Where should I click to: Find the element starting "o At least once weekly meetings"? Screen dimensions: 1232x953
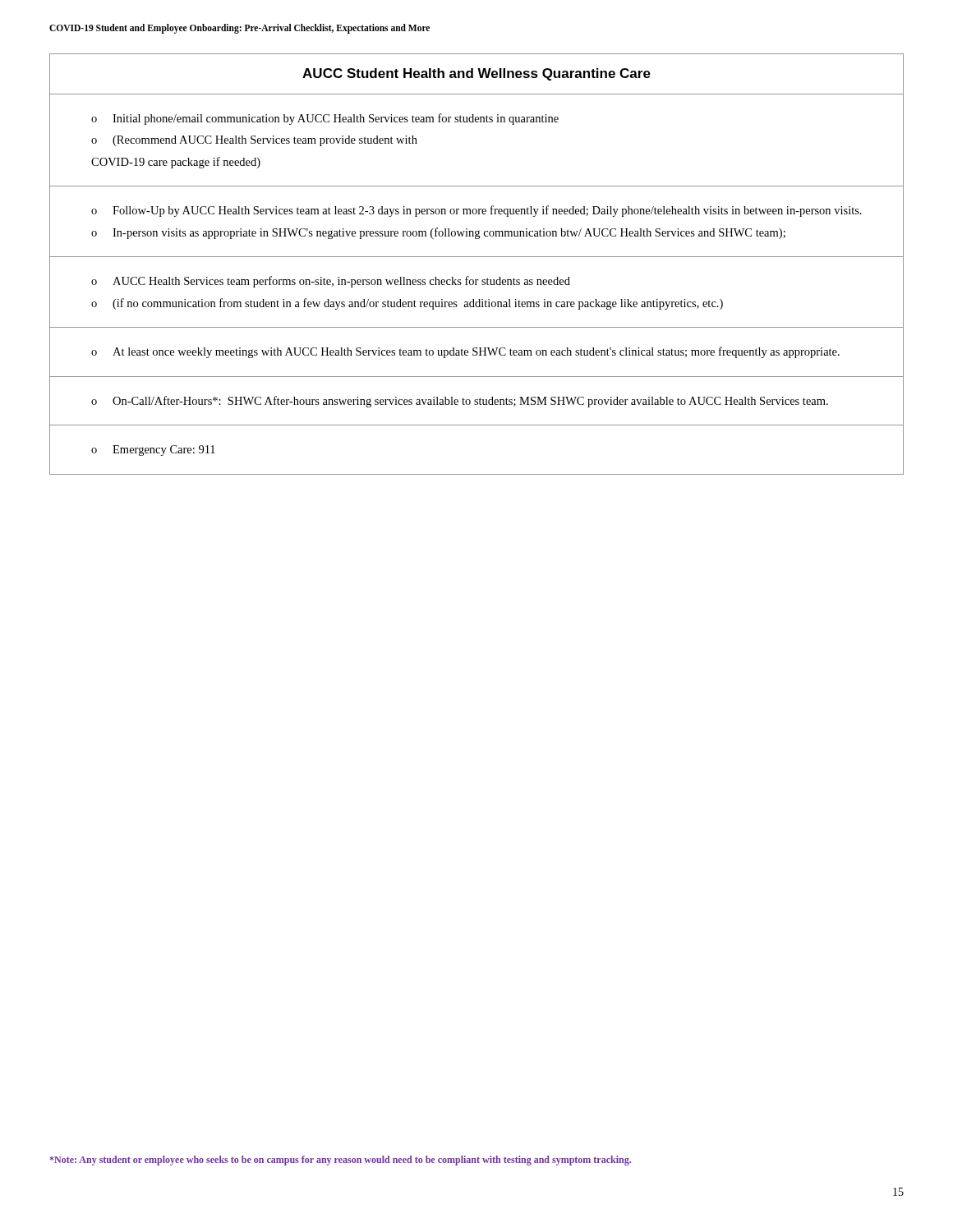point(485,352)
